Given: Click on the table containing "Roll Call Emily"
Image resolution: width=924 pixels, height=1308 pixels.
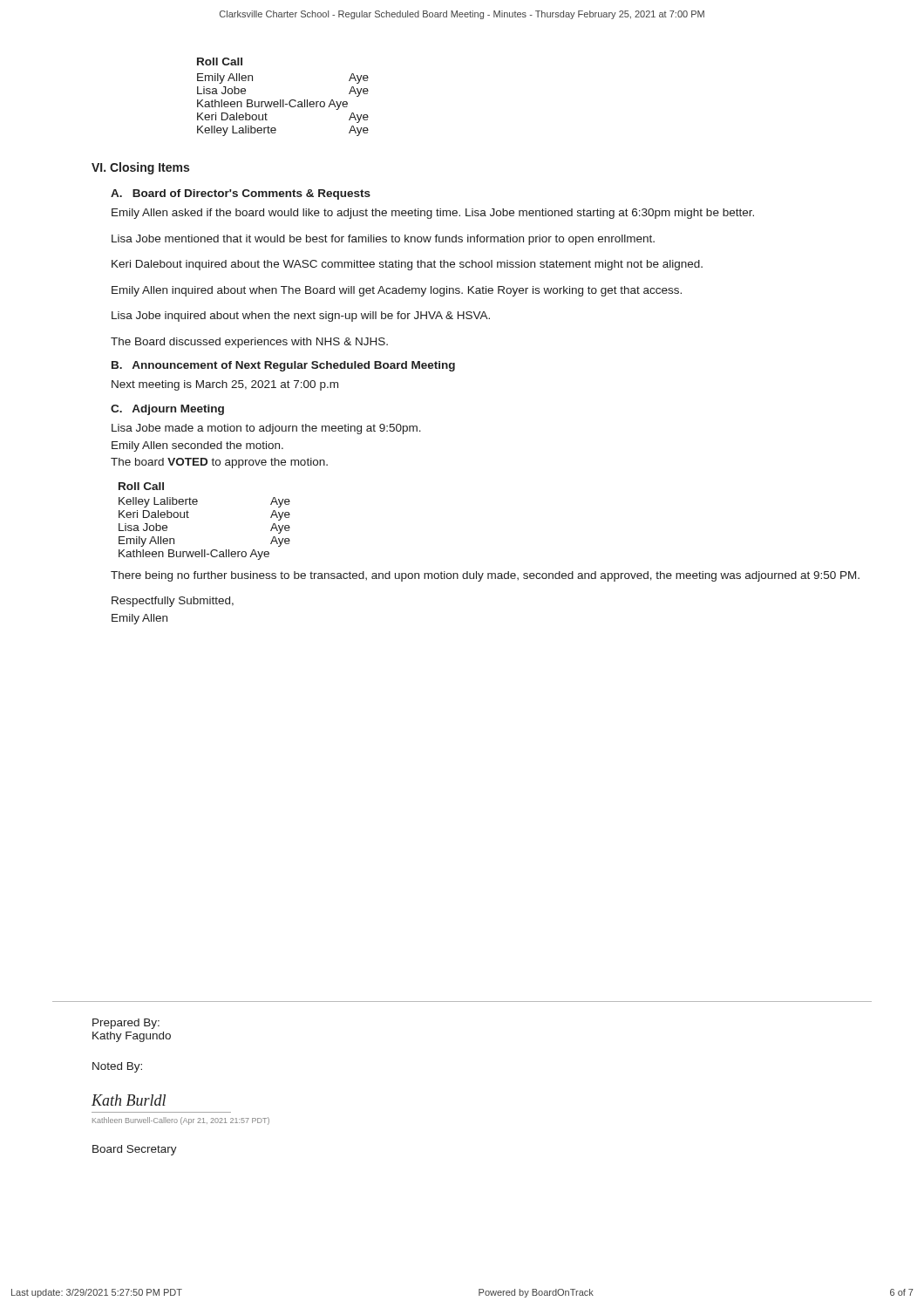Looking at the screenshot, I should pyautogui.click(x=534, y=95).
